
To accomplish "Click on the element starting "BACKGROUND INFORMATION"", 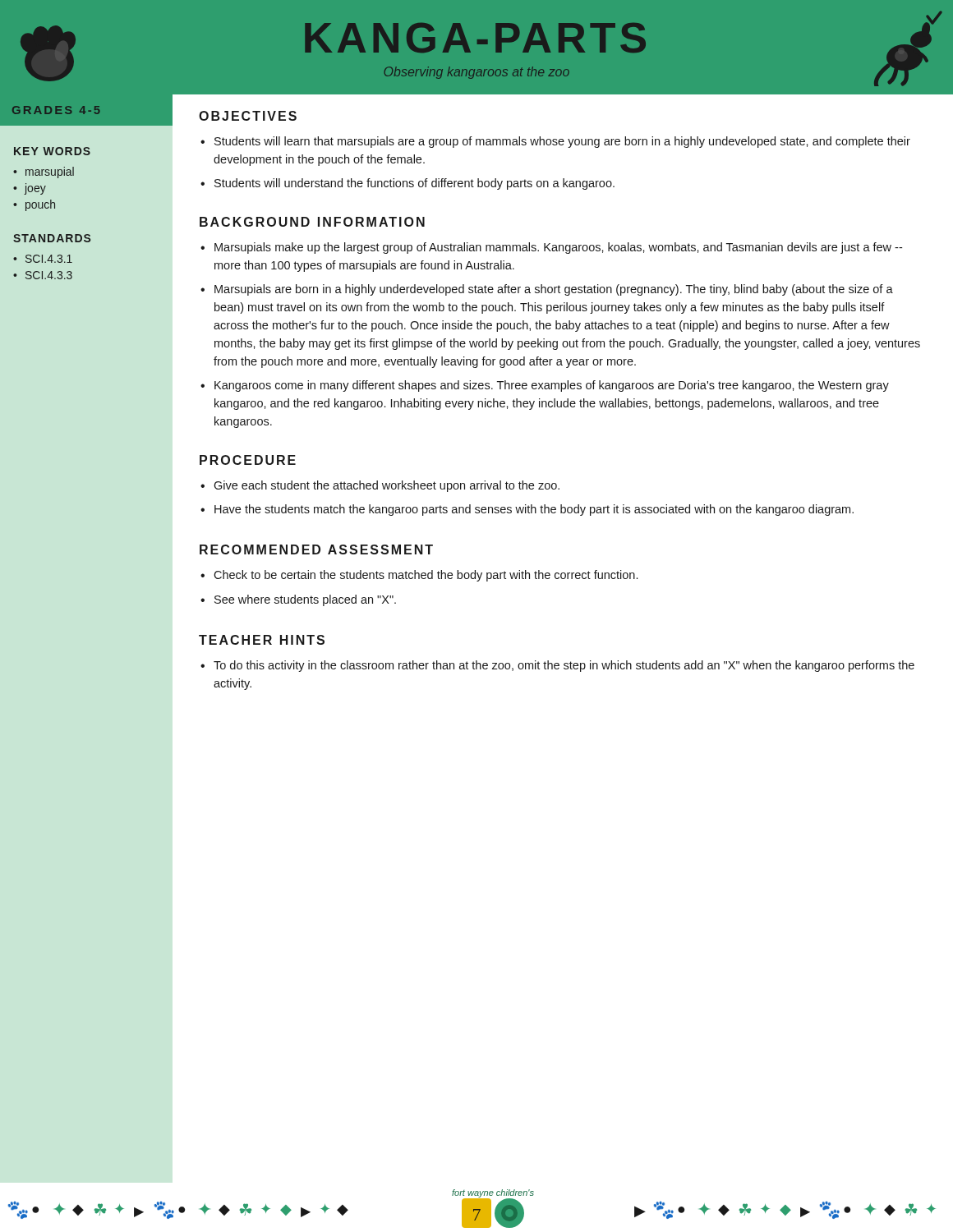I will pyautogui.click(x=313, y=222).
